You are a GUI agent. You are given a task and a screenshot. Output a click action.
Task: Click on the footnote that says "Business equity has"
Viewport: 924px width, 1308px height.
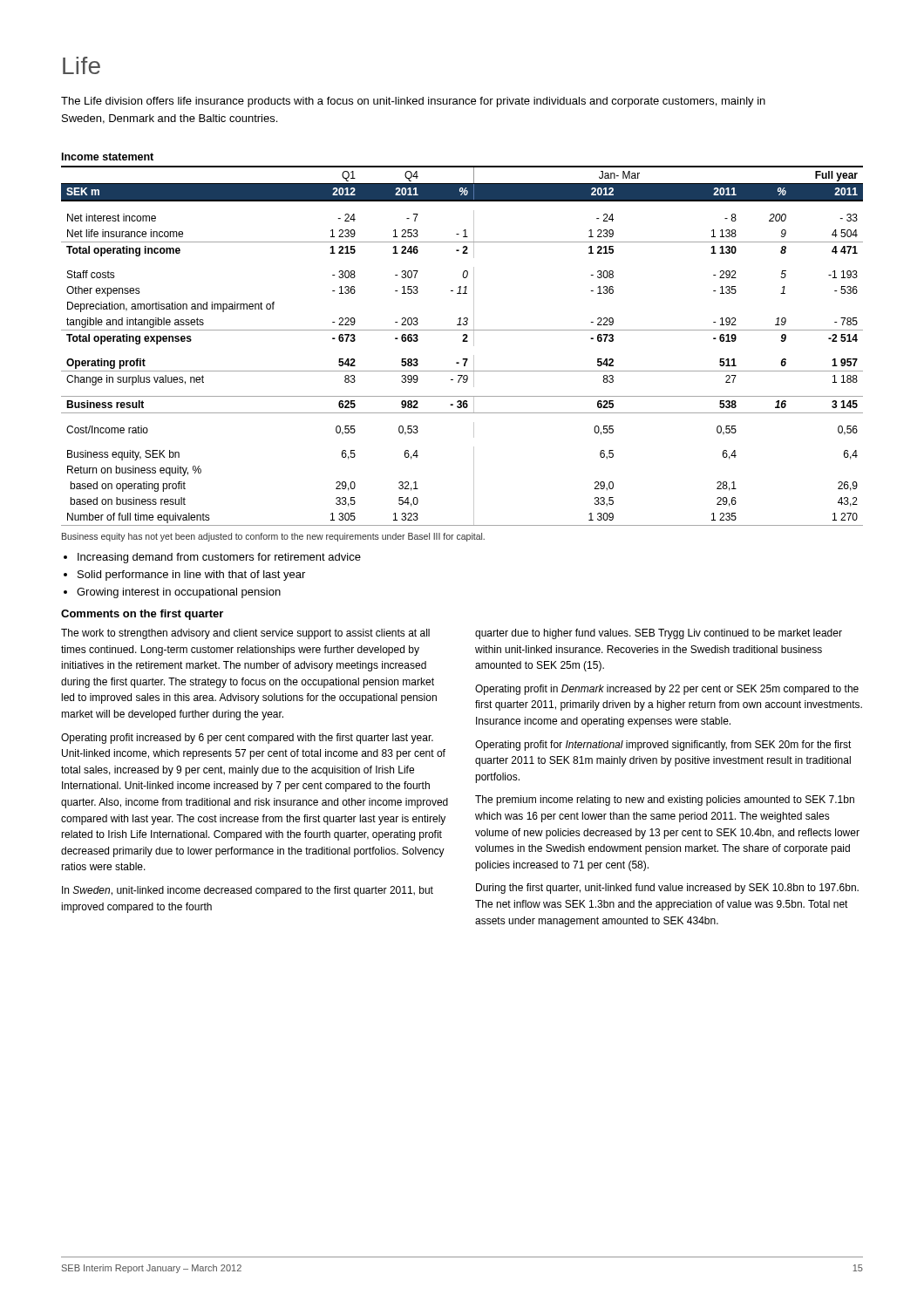click(273, 536)
